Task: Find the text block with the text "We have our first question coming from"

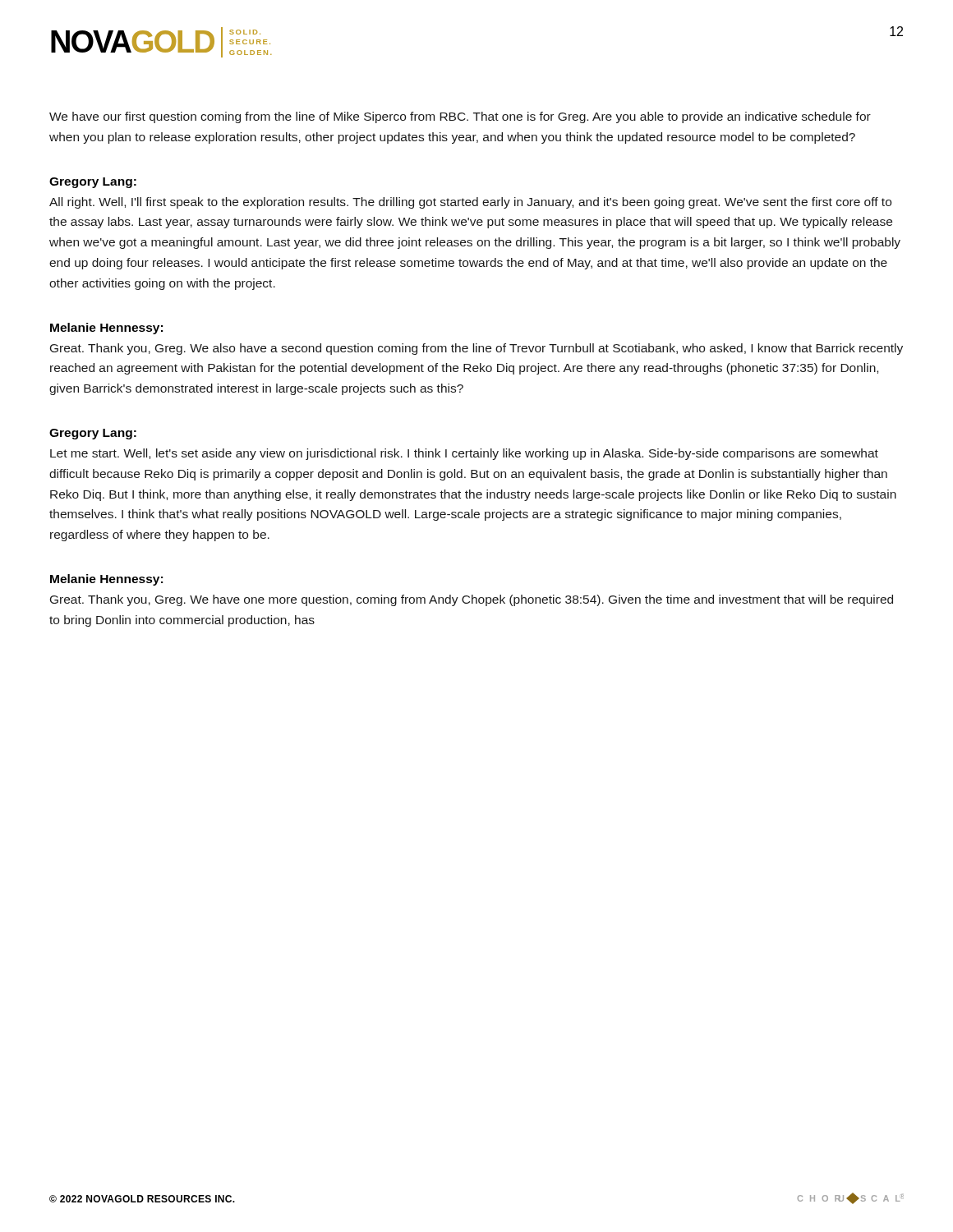Action: pos(460,126)
